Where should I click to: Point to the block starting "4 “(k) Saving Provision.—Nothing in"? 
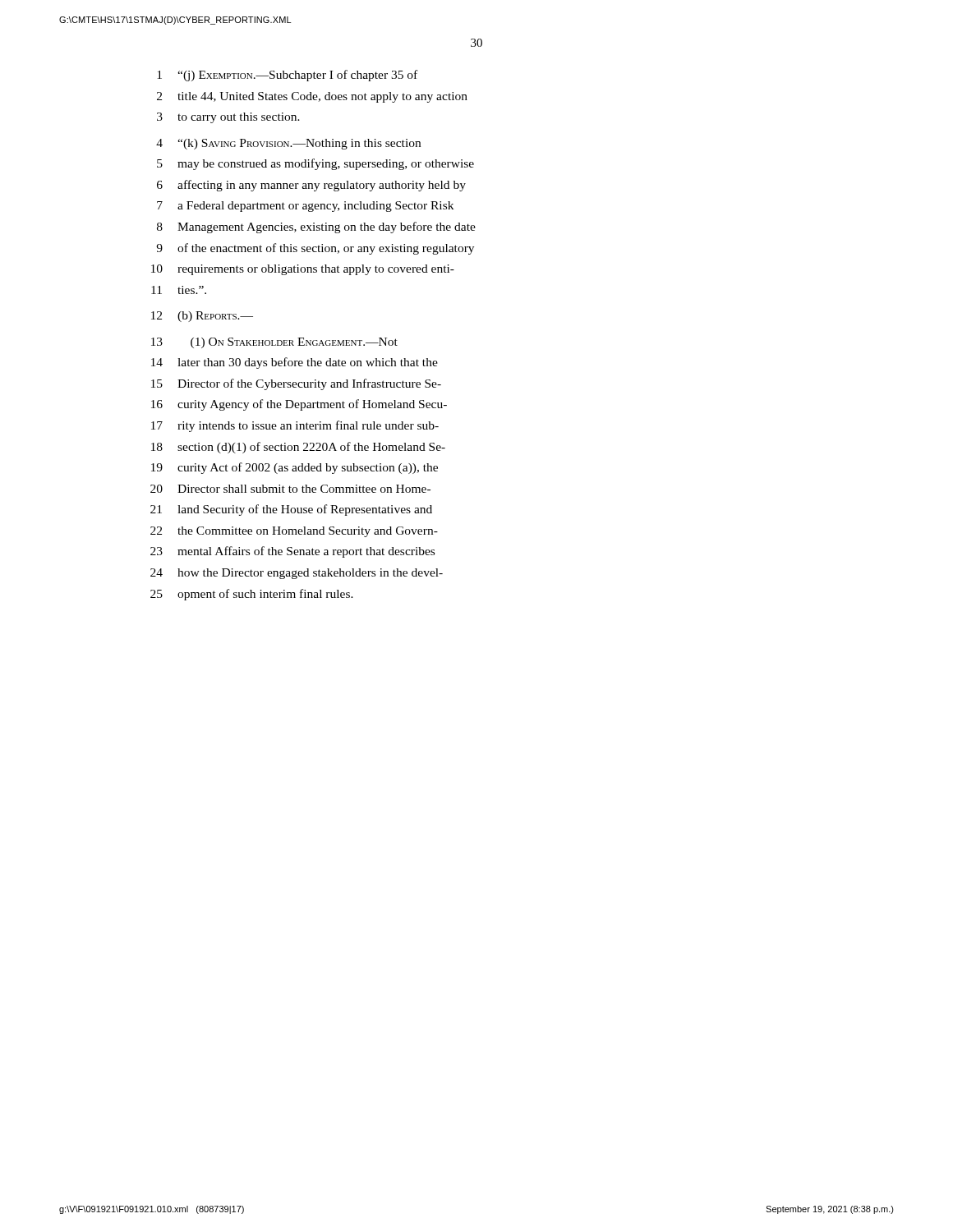tap(288, 144)
